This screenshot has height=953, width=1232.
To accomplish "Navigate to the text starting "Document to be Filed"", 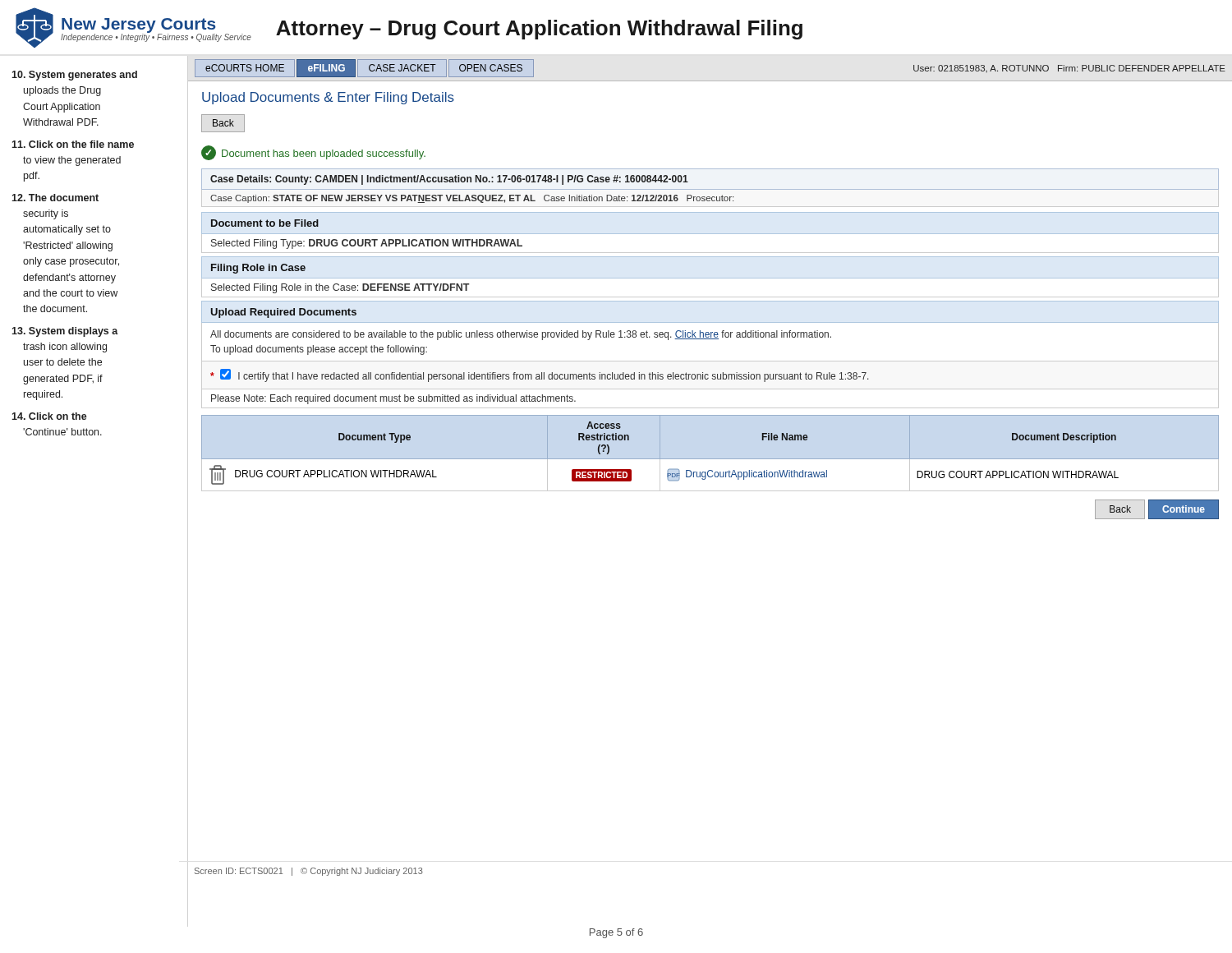I will tap(265, 223).
